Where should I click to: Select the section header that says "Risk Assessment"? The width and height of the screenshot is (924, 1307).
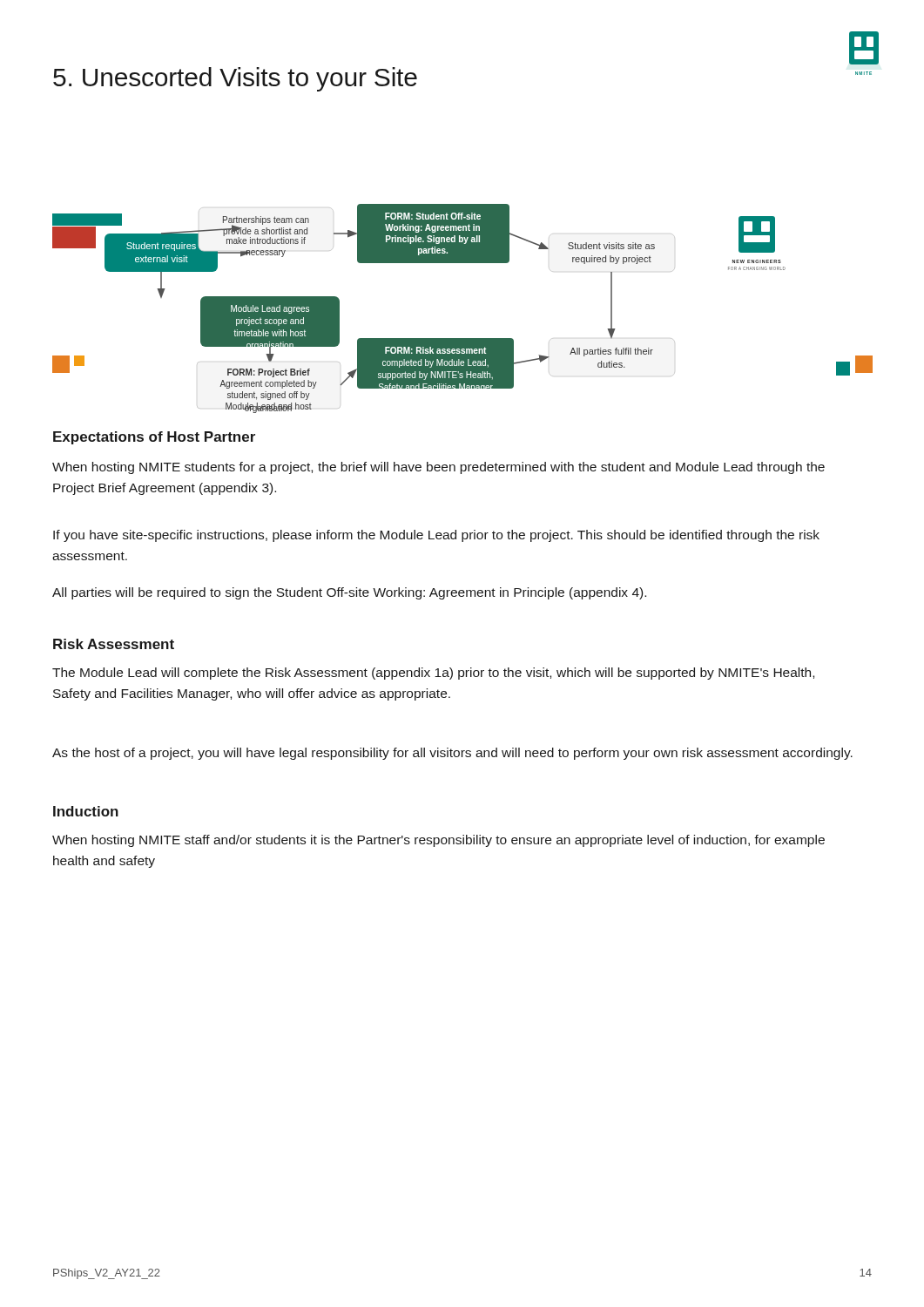(x=114, y=644)
